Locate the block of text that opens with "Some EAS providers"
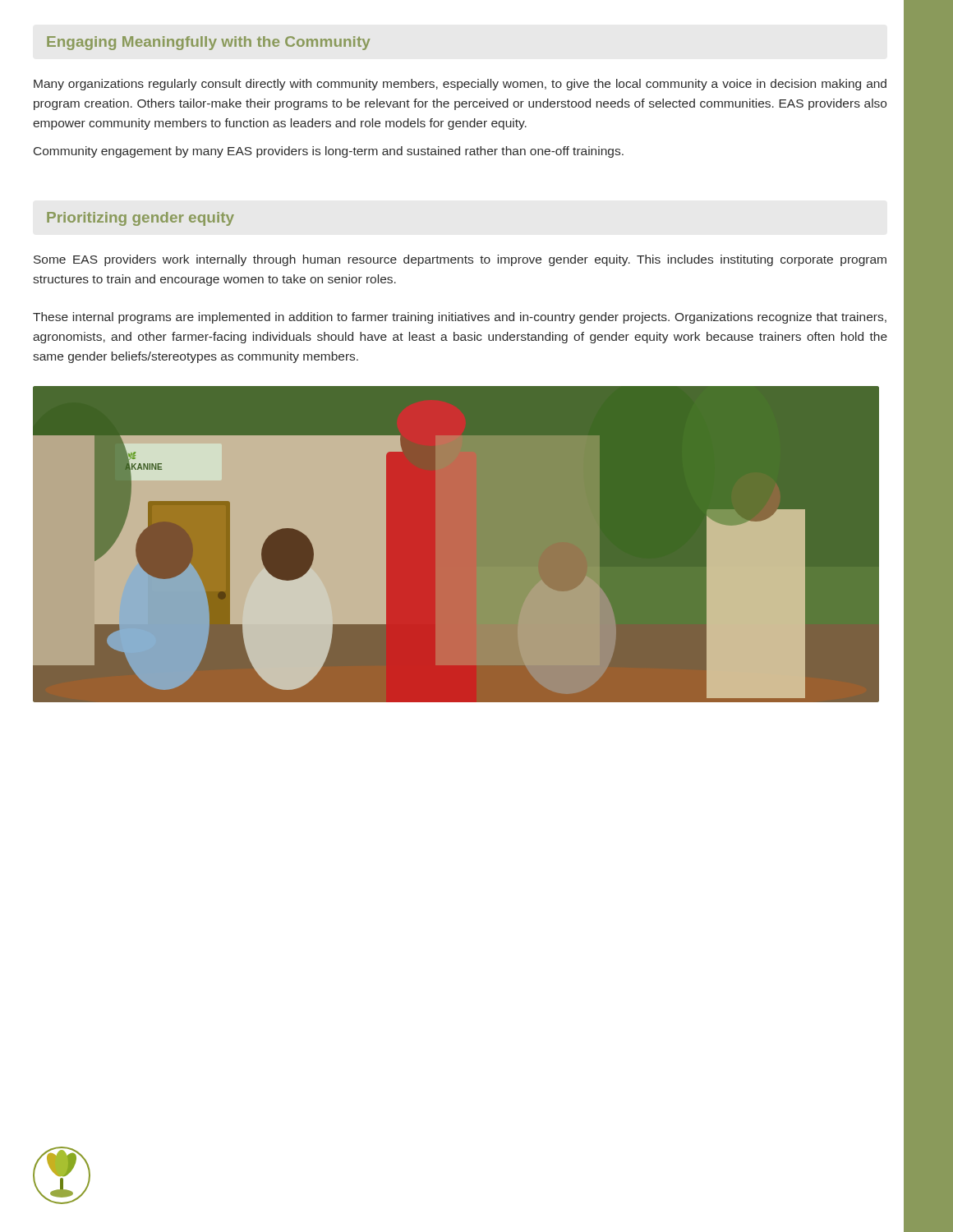953x1232 pixels. pos(460,269)
